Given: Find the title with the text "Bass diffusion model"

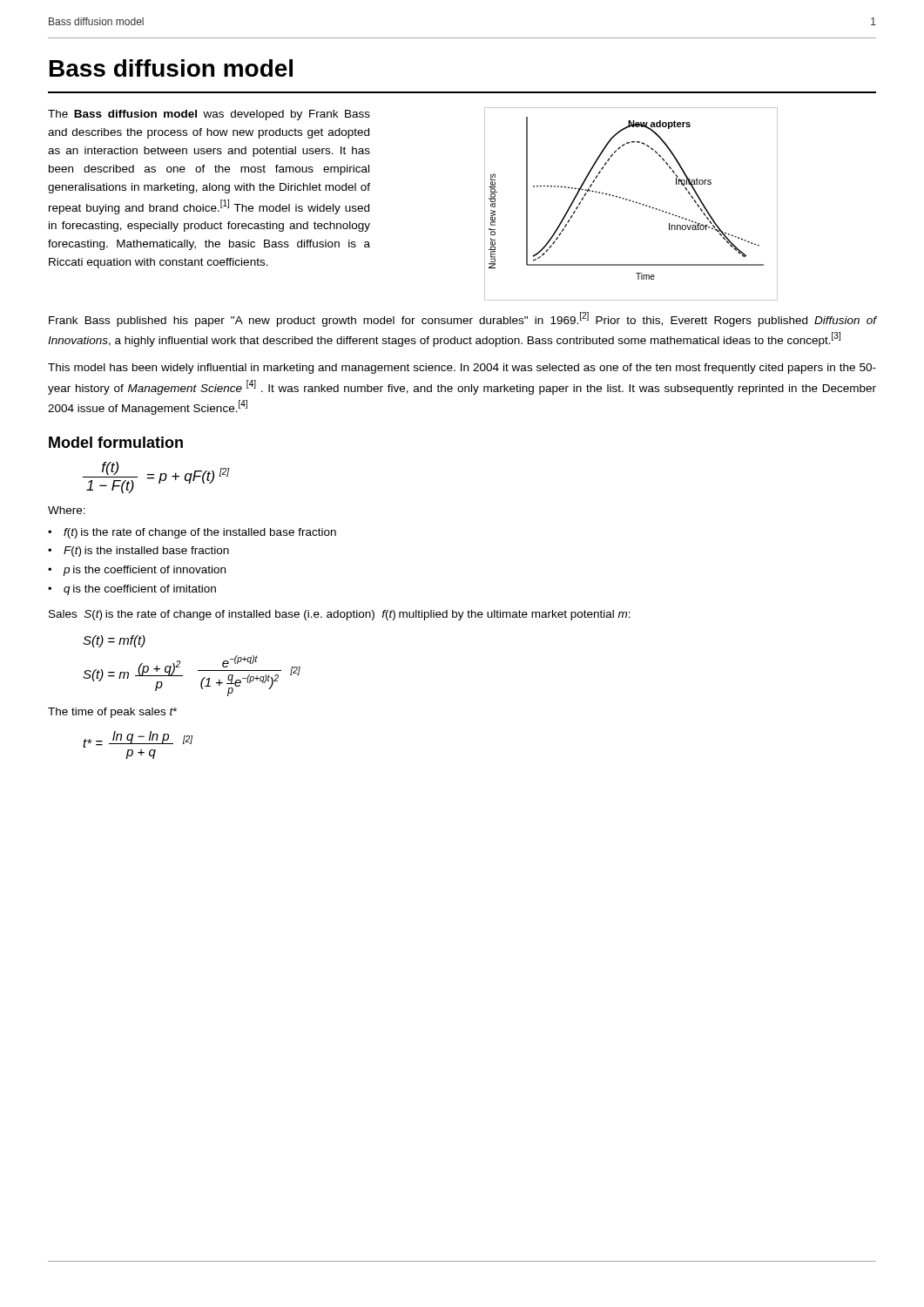Looking at the screenshot, I should [x=171, y=68].
